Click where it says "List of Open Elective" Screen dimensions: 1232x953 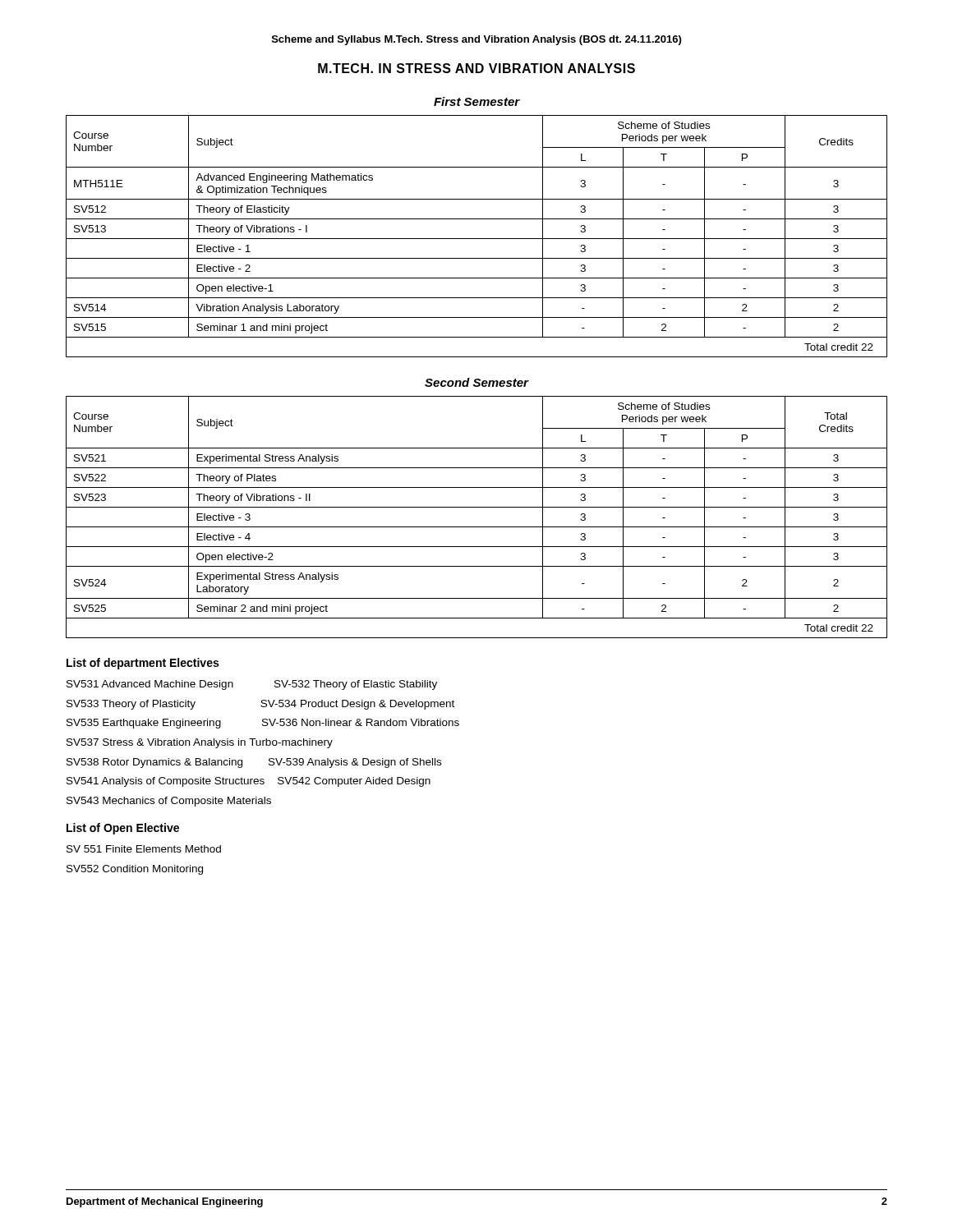click(123, 828)
